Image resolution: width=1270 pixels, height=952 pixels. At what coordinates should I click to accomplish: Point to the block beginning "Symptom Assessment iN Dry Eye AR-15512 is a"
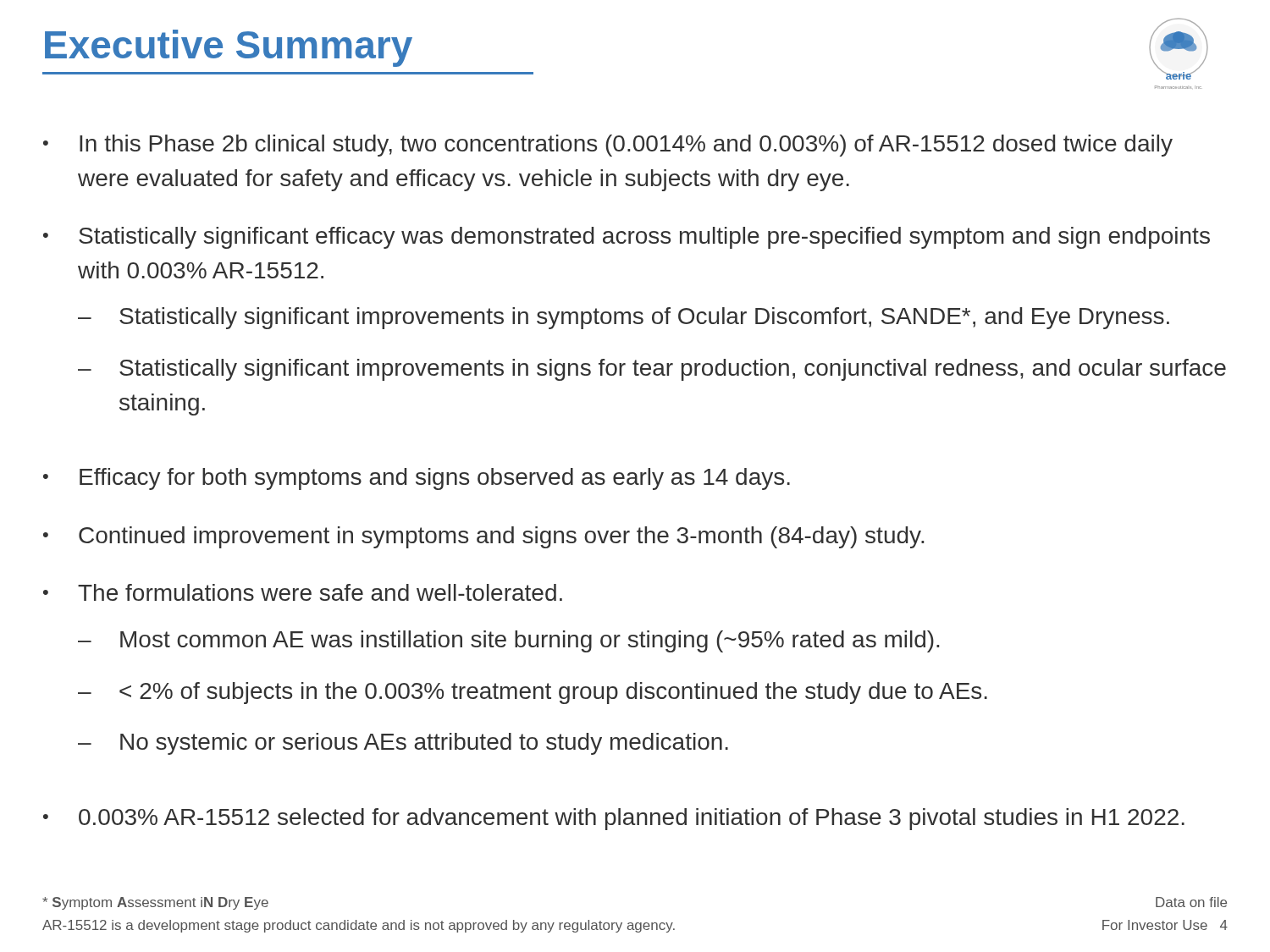(x=359, y=914)
